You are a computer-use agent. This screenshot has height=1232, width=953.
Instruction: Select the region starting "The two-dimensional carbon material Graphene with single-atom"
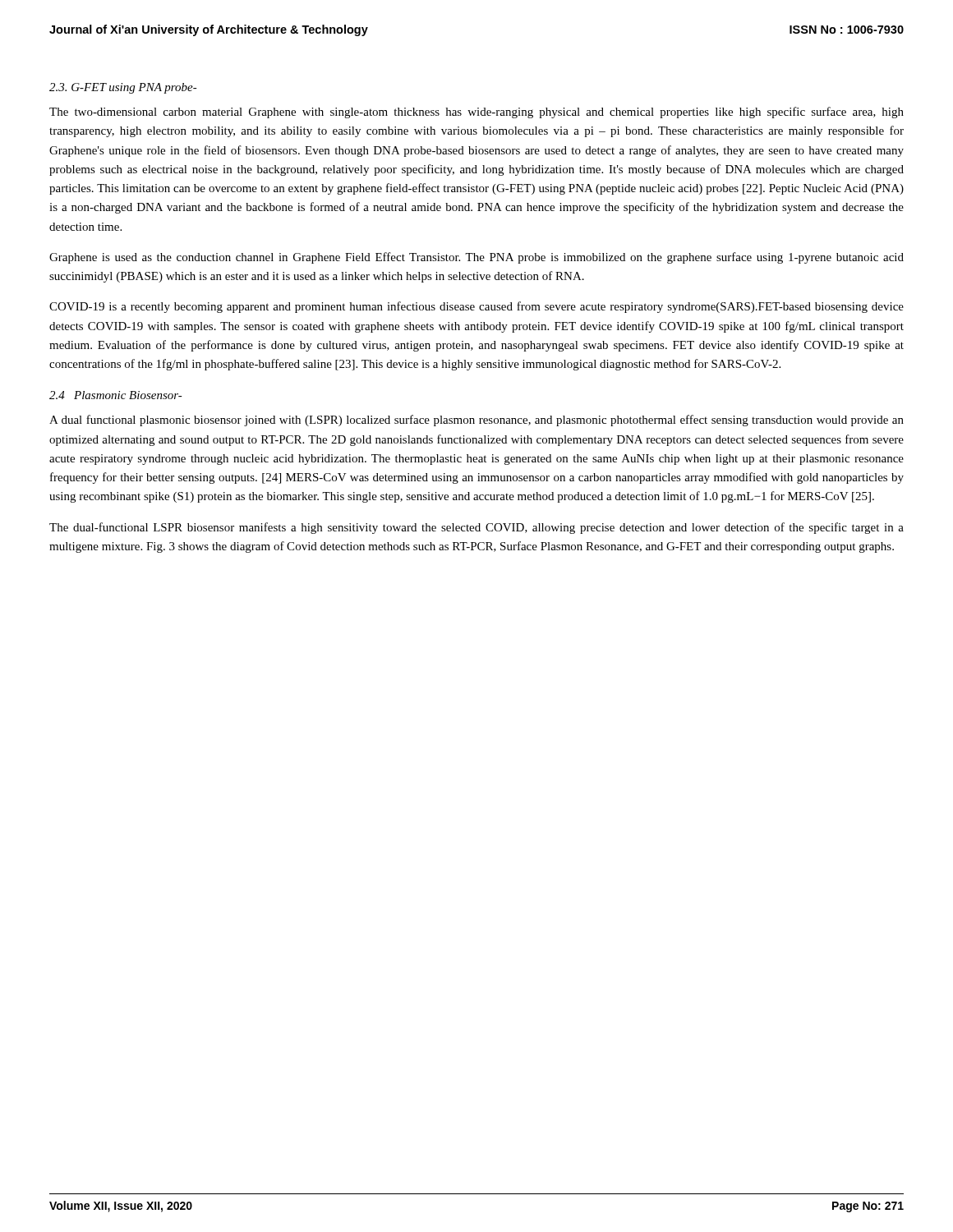476,169
